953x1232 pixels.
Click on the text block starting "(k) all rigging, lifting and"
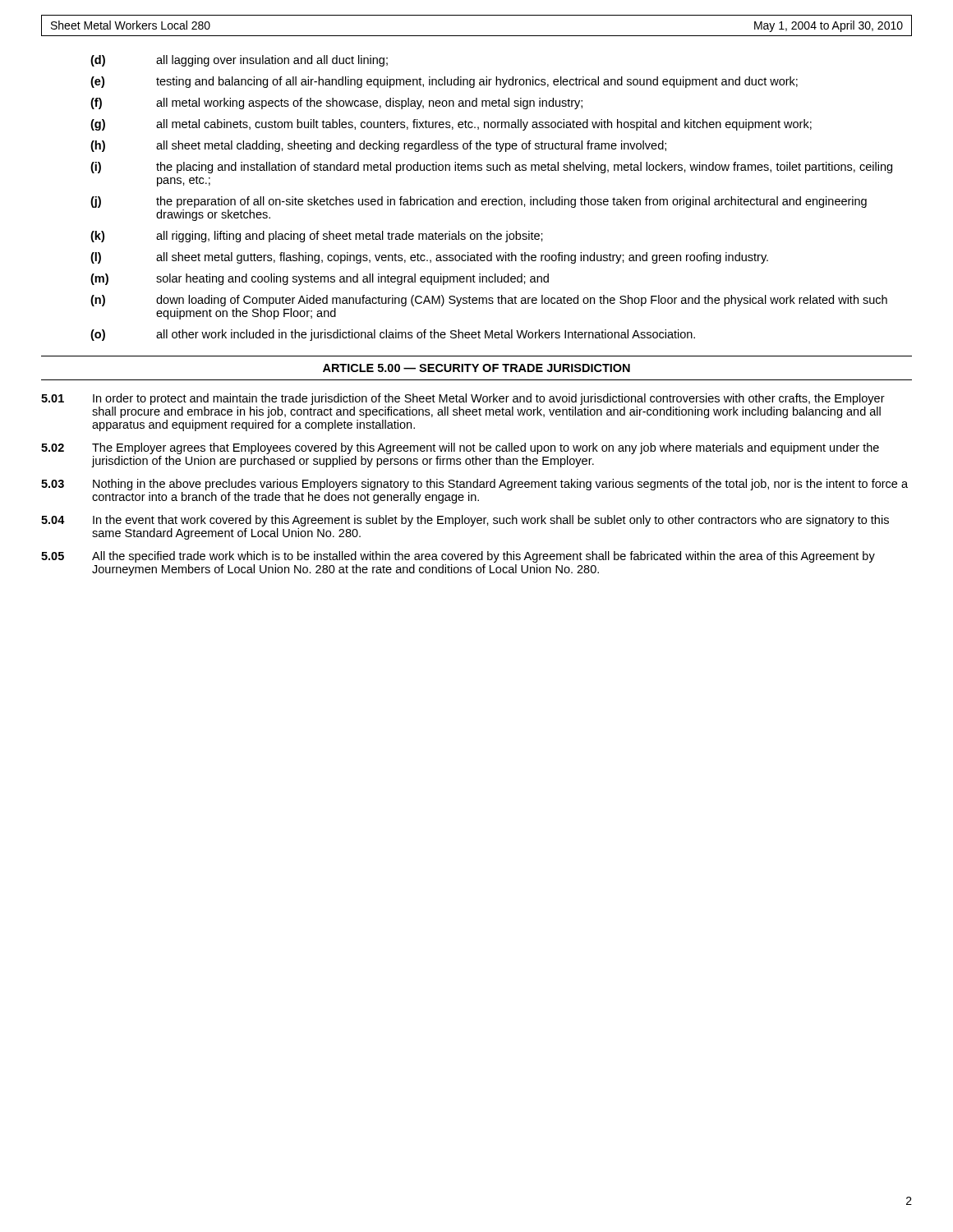[476, 236]
